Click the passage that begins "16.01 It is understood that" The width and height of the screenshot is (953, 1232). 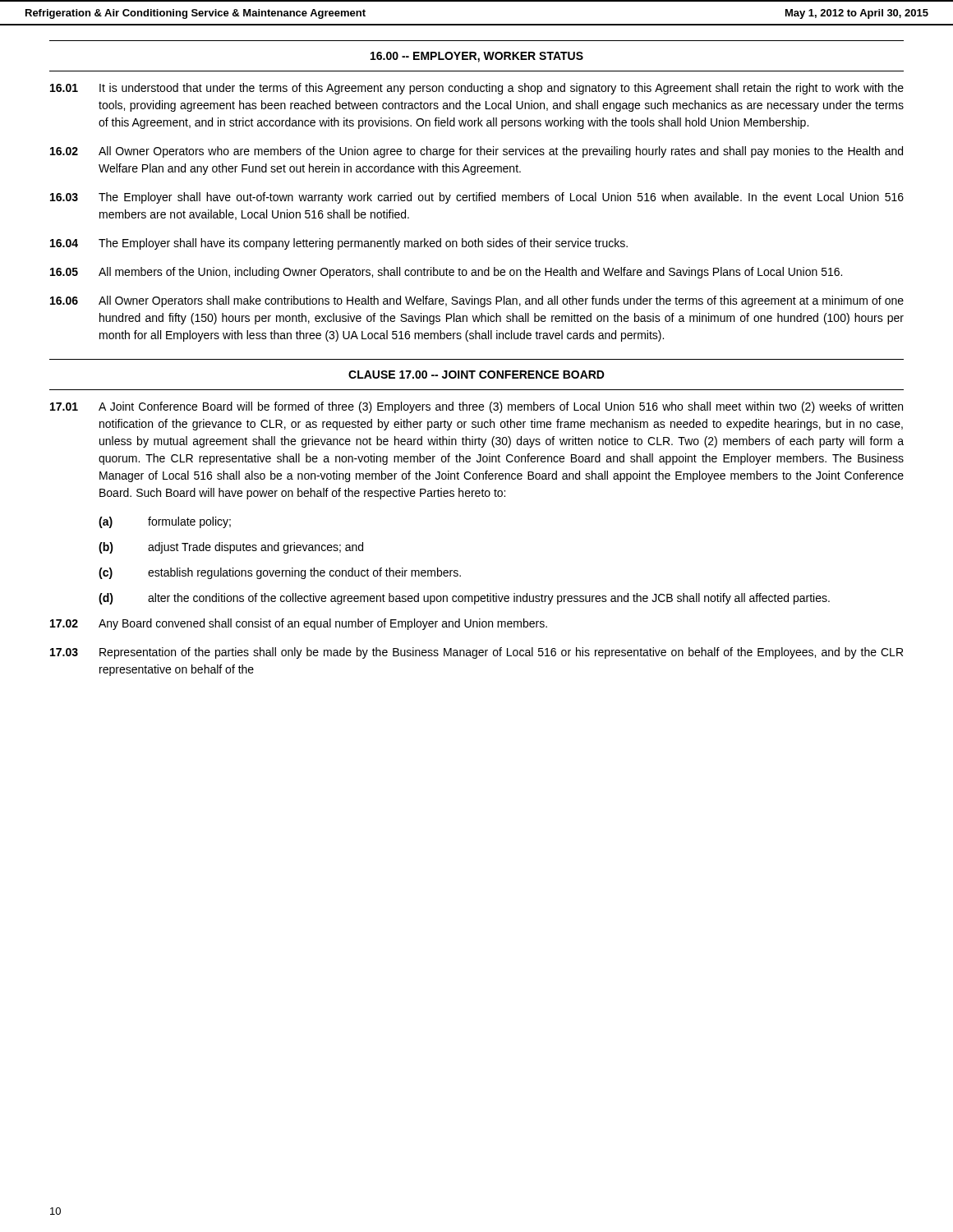pyautogui.click(x=476, y=106)
